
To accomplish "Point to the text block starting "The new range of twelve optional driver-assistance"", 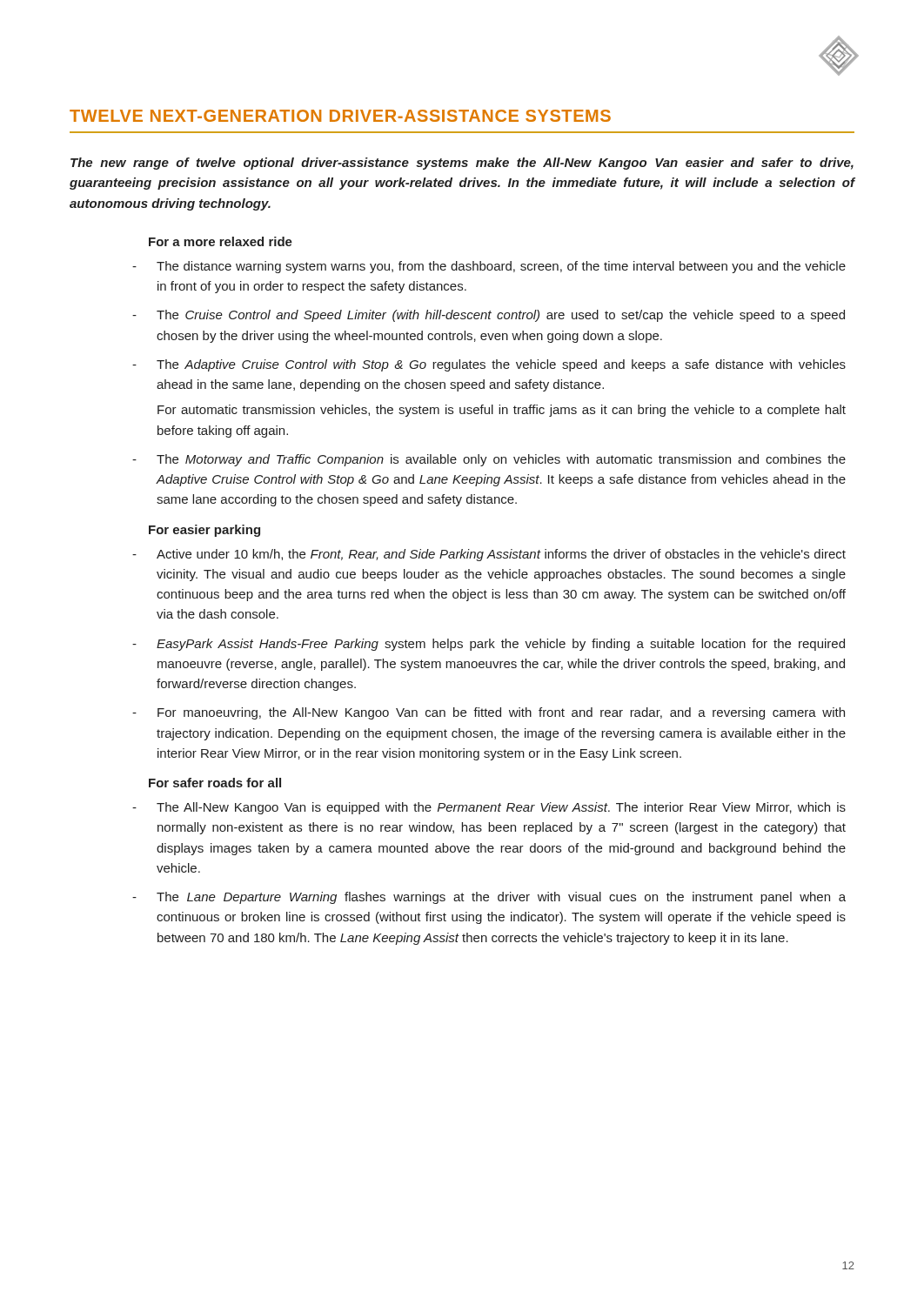I will (462, 183).
